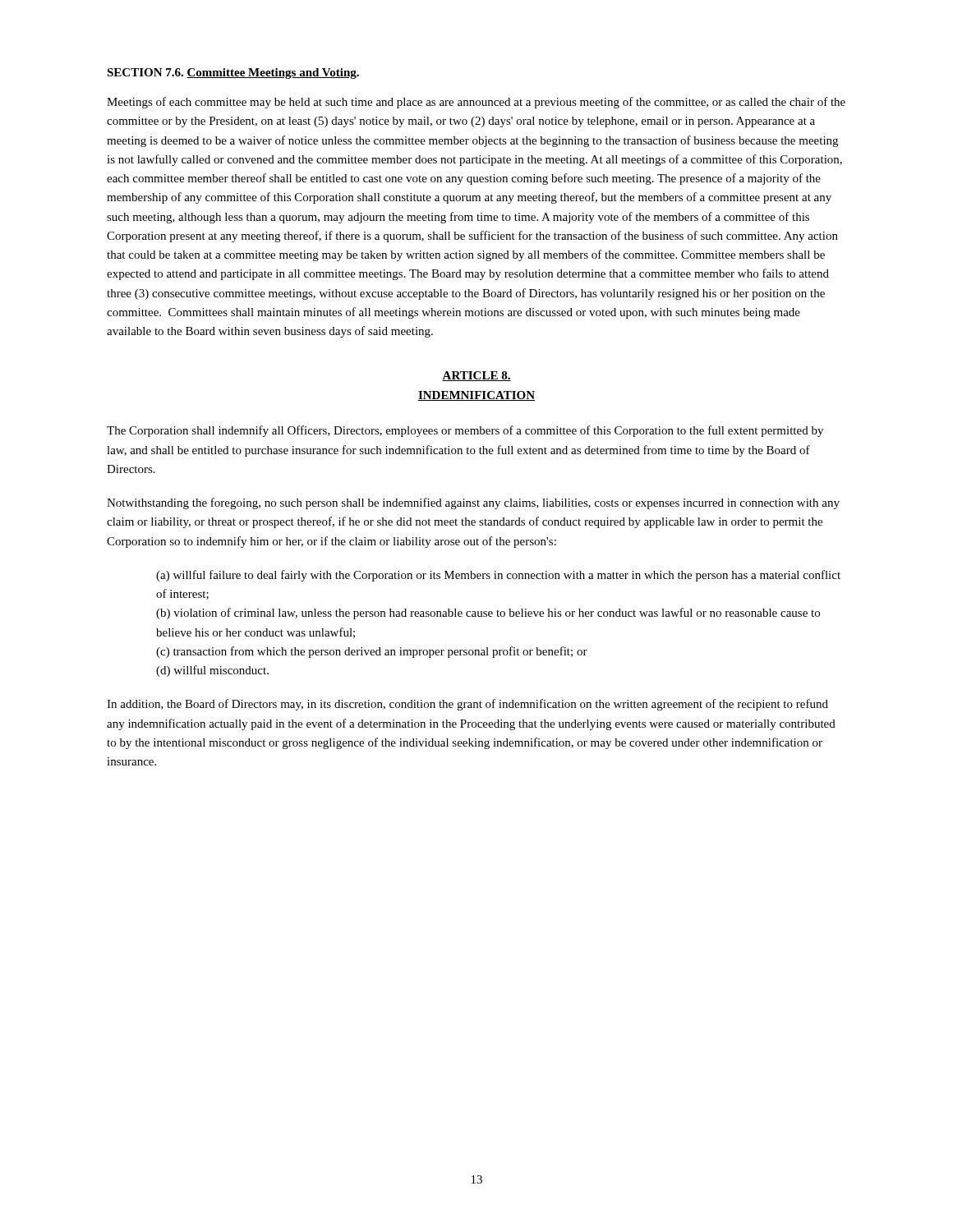Locate the passage starting "Meetings of each committee may"
This screenshot has width=953, height=1232.
tap(476, 216)
